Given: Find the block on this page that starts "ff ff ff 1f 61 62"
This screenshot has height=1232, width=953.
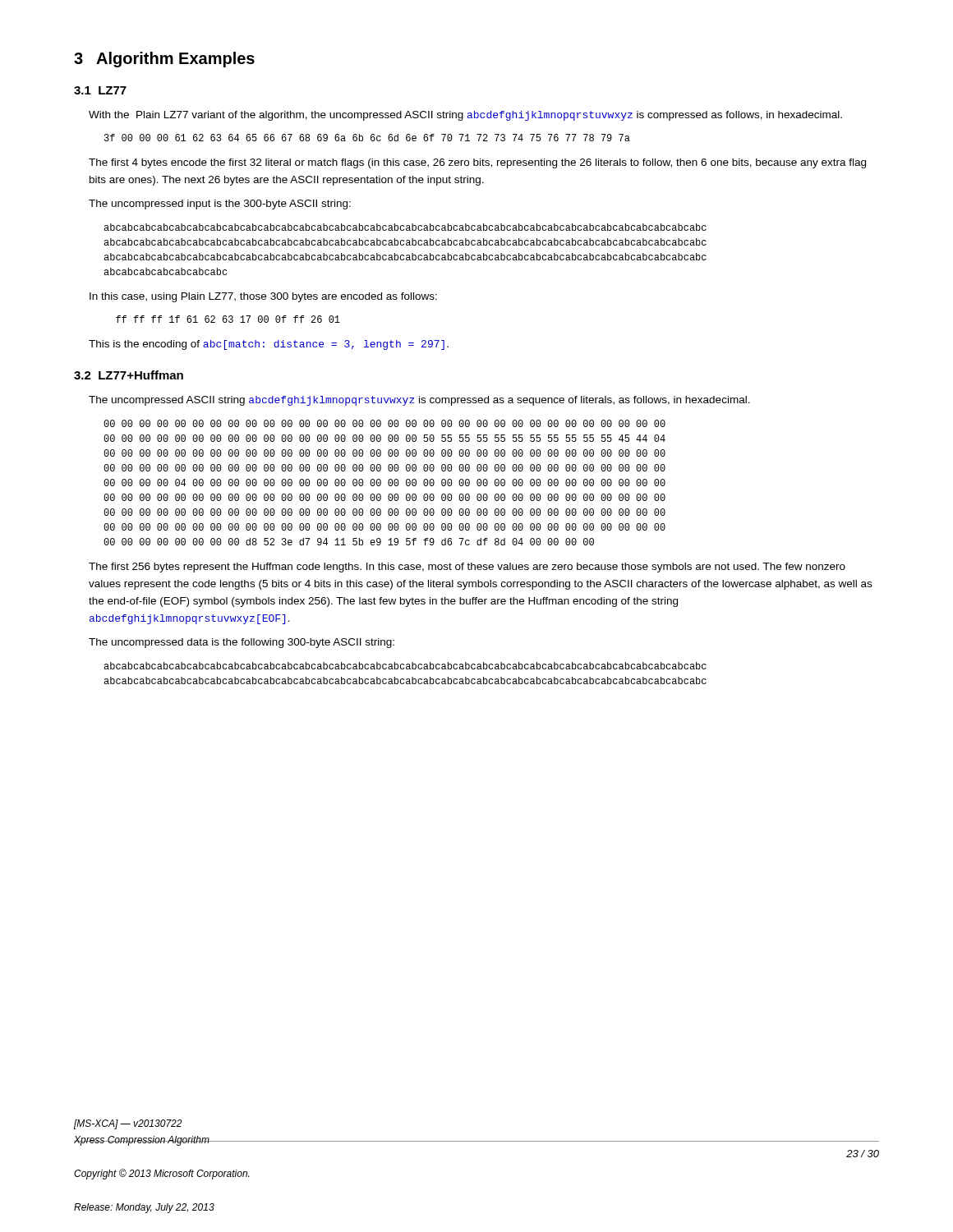Looking at the screenshot, I should pyautogui.click(x=222, y=320).
